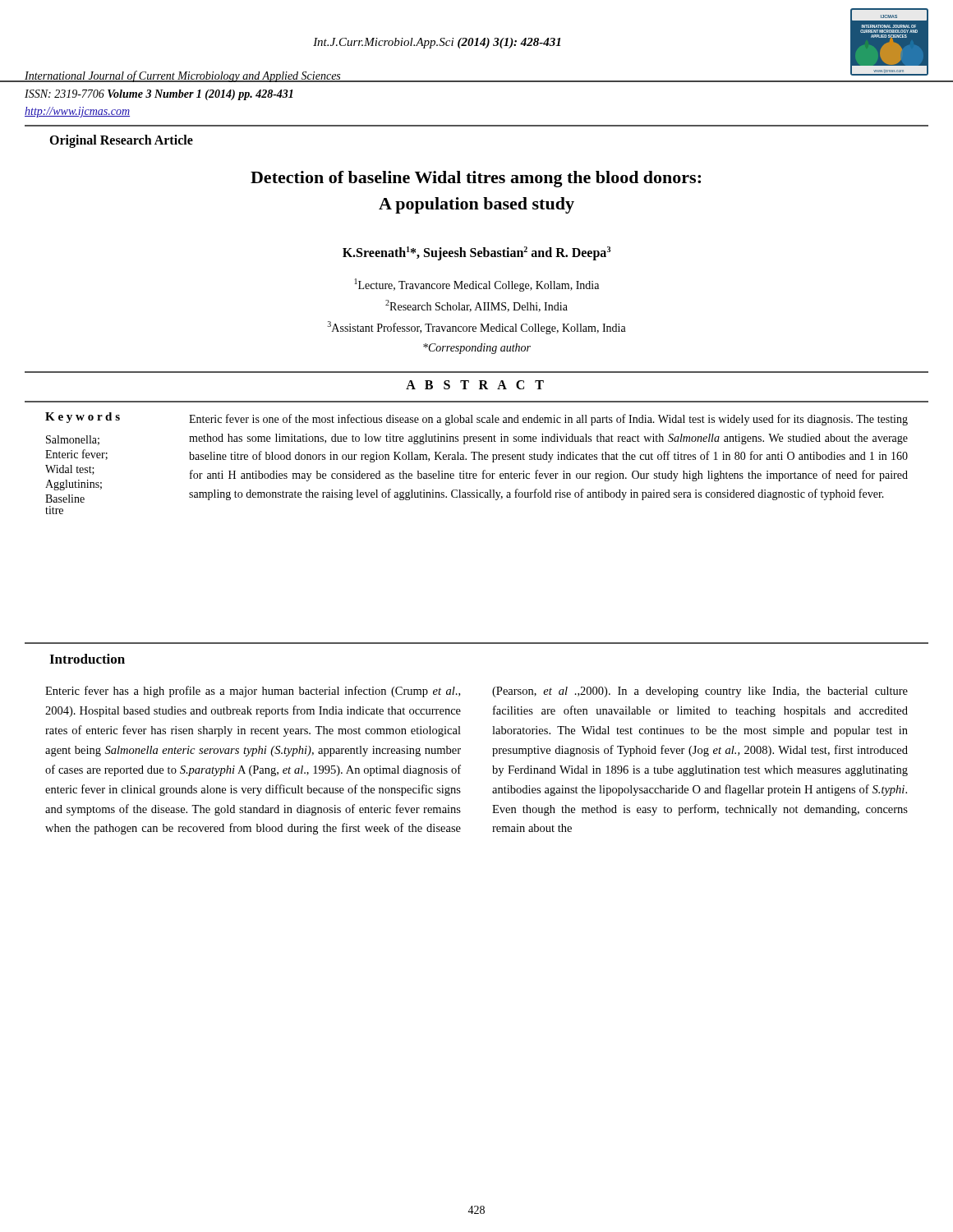Locate the text block that says "K e y w"
This screenshot has width=953, height=1232.
click(x=111, y=464)
